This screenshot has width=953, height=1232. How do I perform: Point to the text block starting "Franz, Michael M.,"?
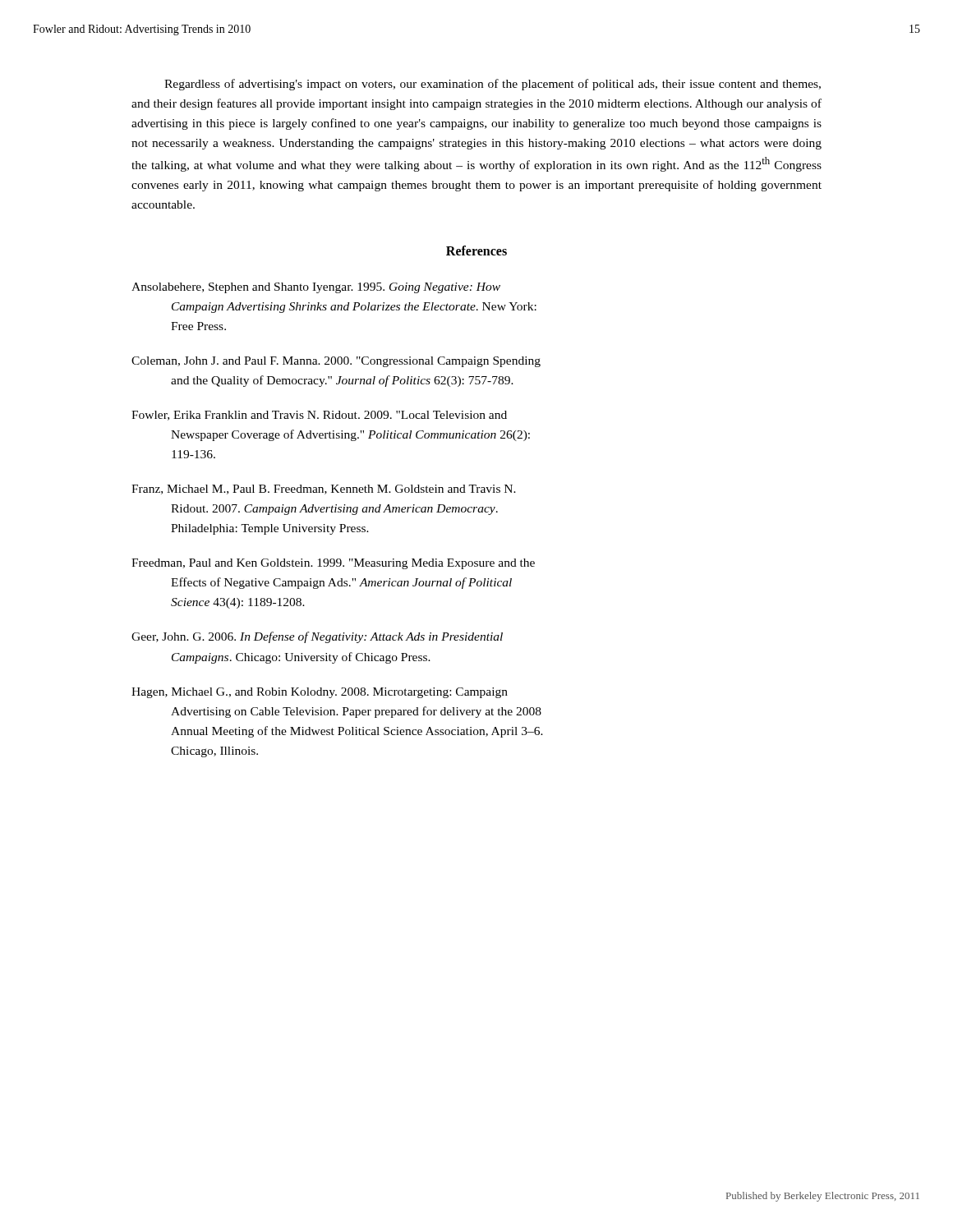(x=476, y=509)
